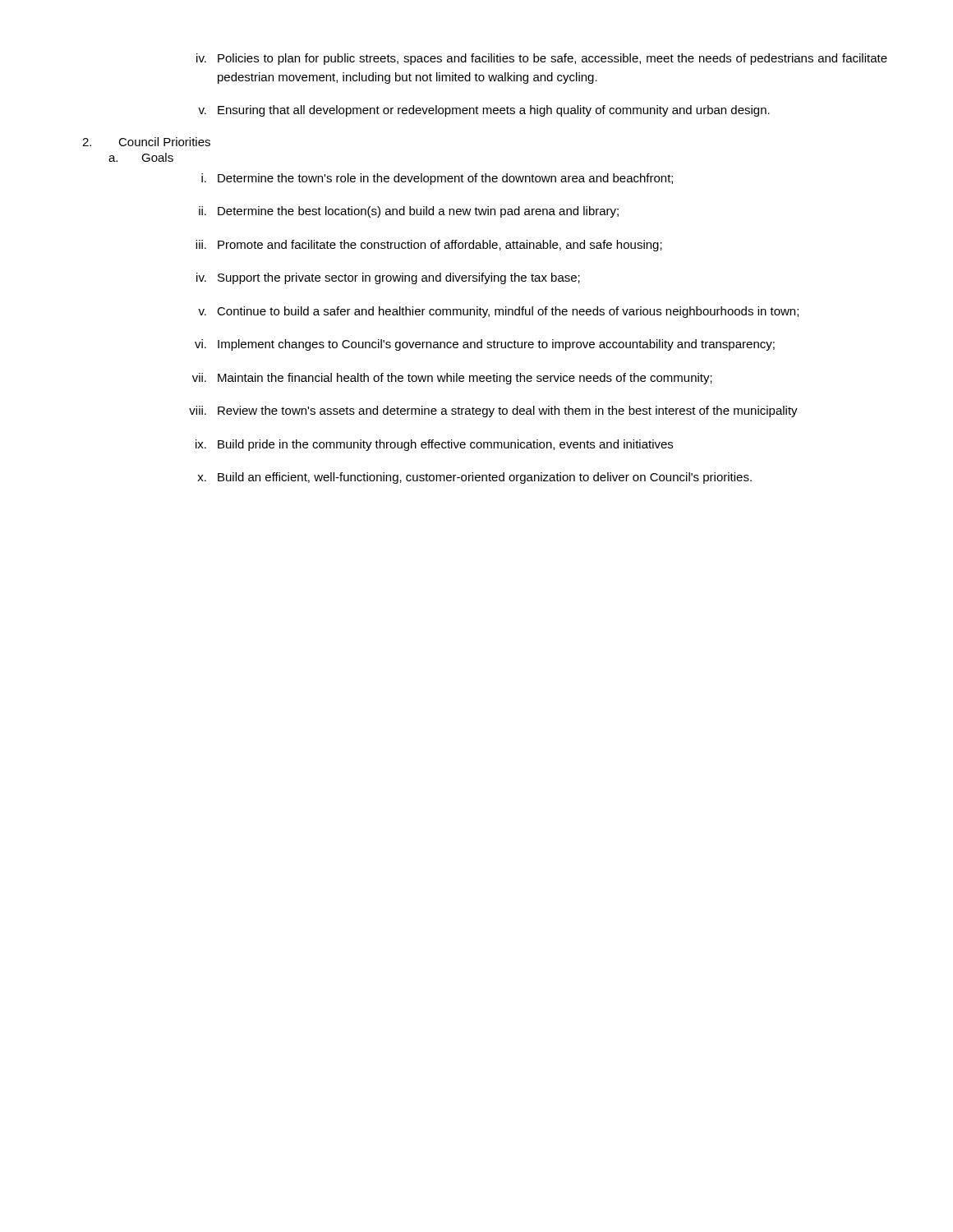Click on the passage starting "iv. Policies to plan for public streets, spaces"
Viewport: 953px width, 1232px height.
526,68
